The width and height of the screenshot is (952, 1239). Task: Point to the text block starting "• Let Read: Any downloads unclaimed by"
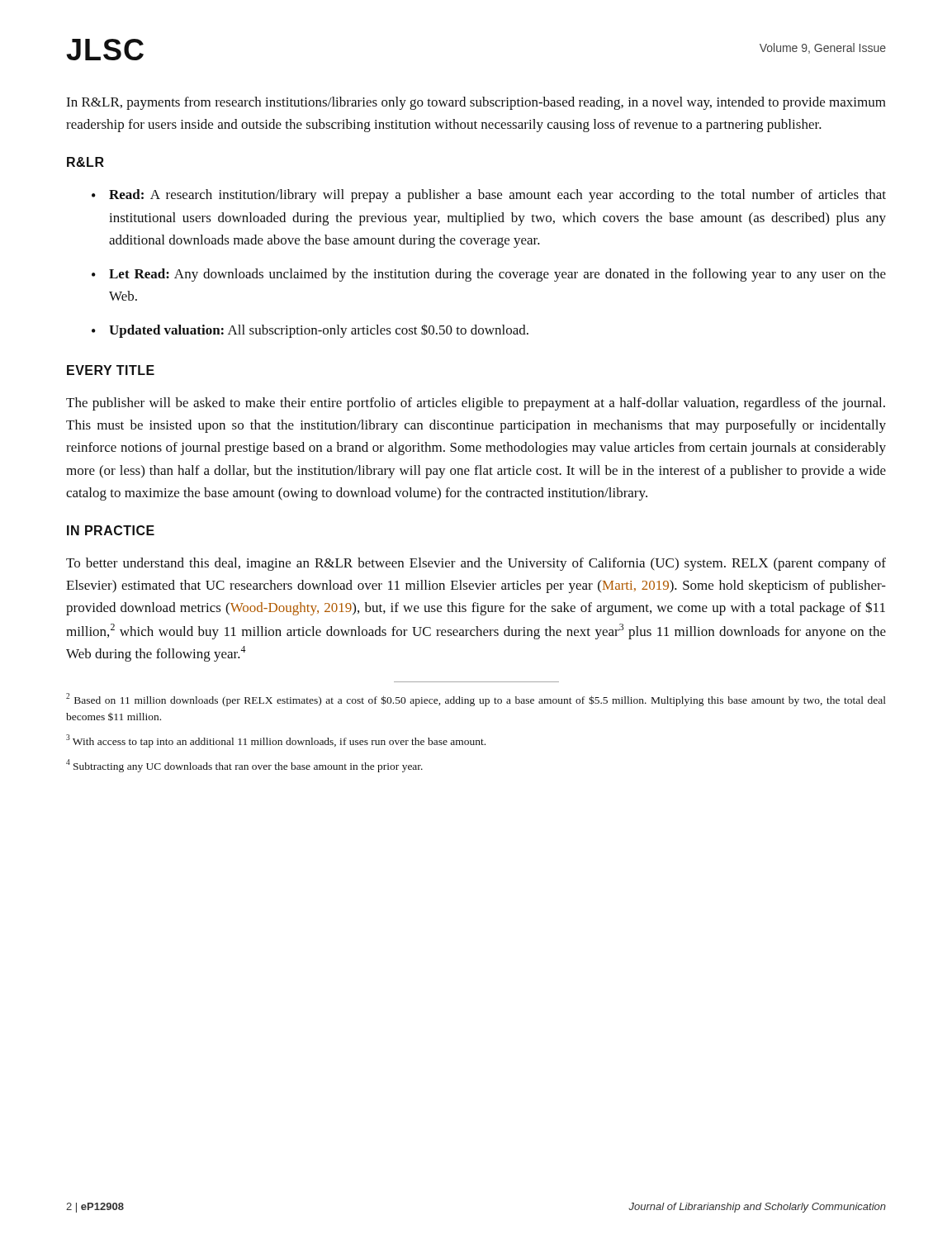488,285
